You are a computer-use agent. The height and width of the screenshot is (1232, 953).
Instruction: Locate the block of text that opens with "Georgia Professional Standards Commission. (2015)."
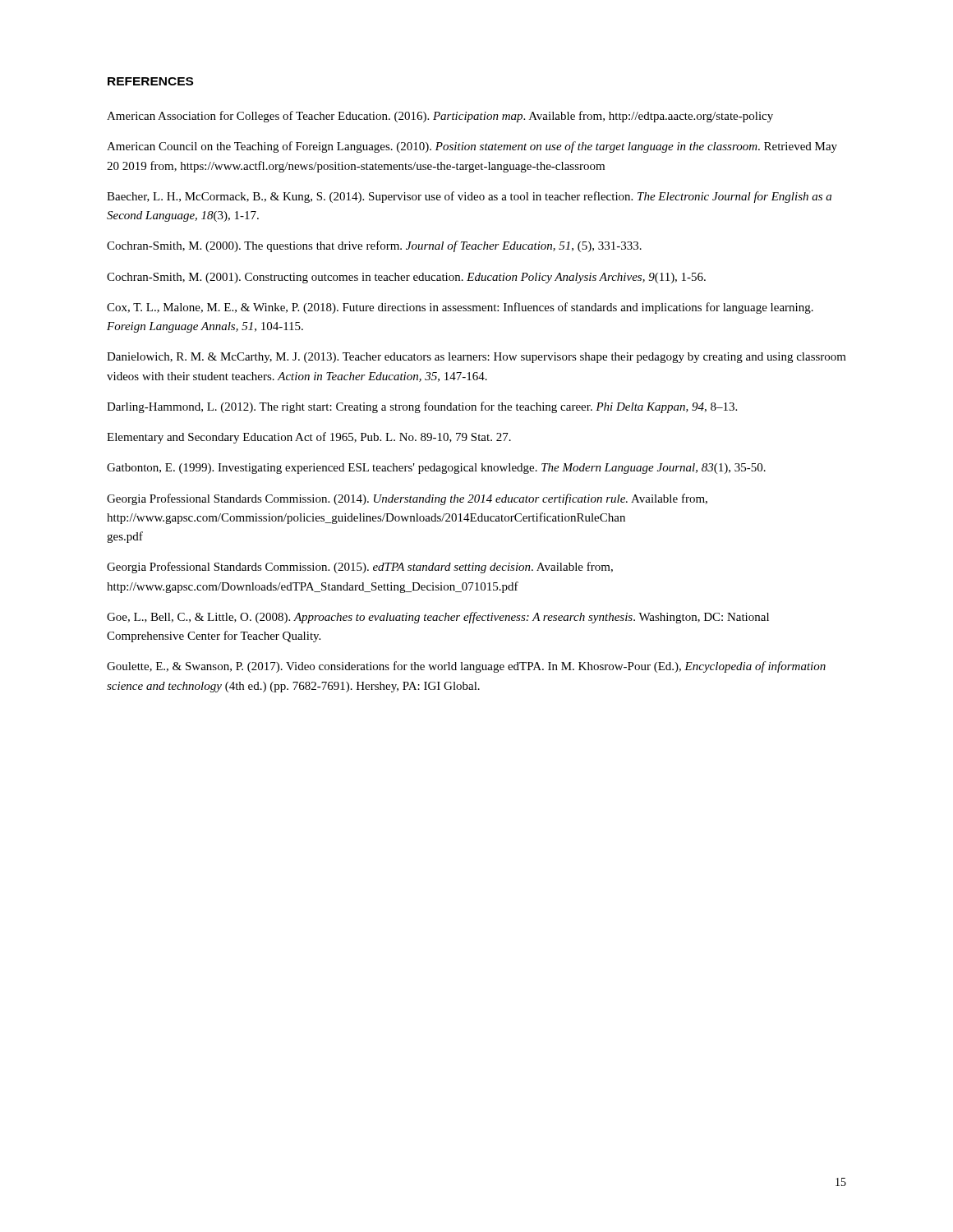[360, 576]
